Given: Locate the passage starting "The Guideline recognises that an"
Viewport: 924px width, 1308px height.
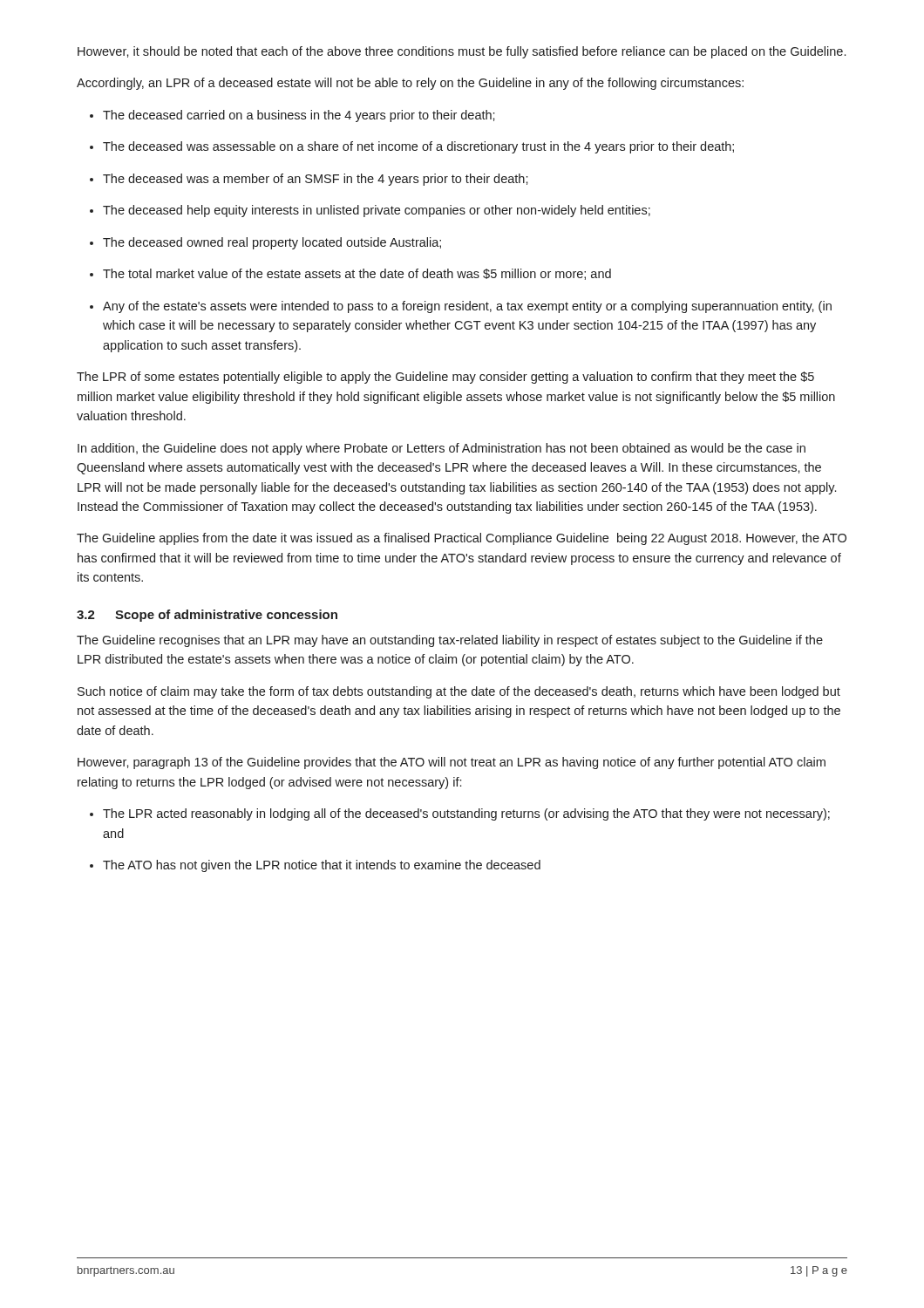Looking at the screenshot, I should (x=450, y=650).
